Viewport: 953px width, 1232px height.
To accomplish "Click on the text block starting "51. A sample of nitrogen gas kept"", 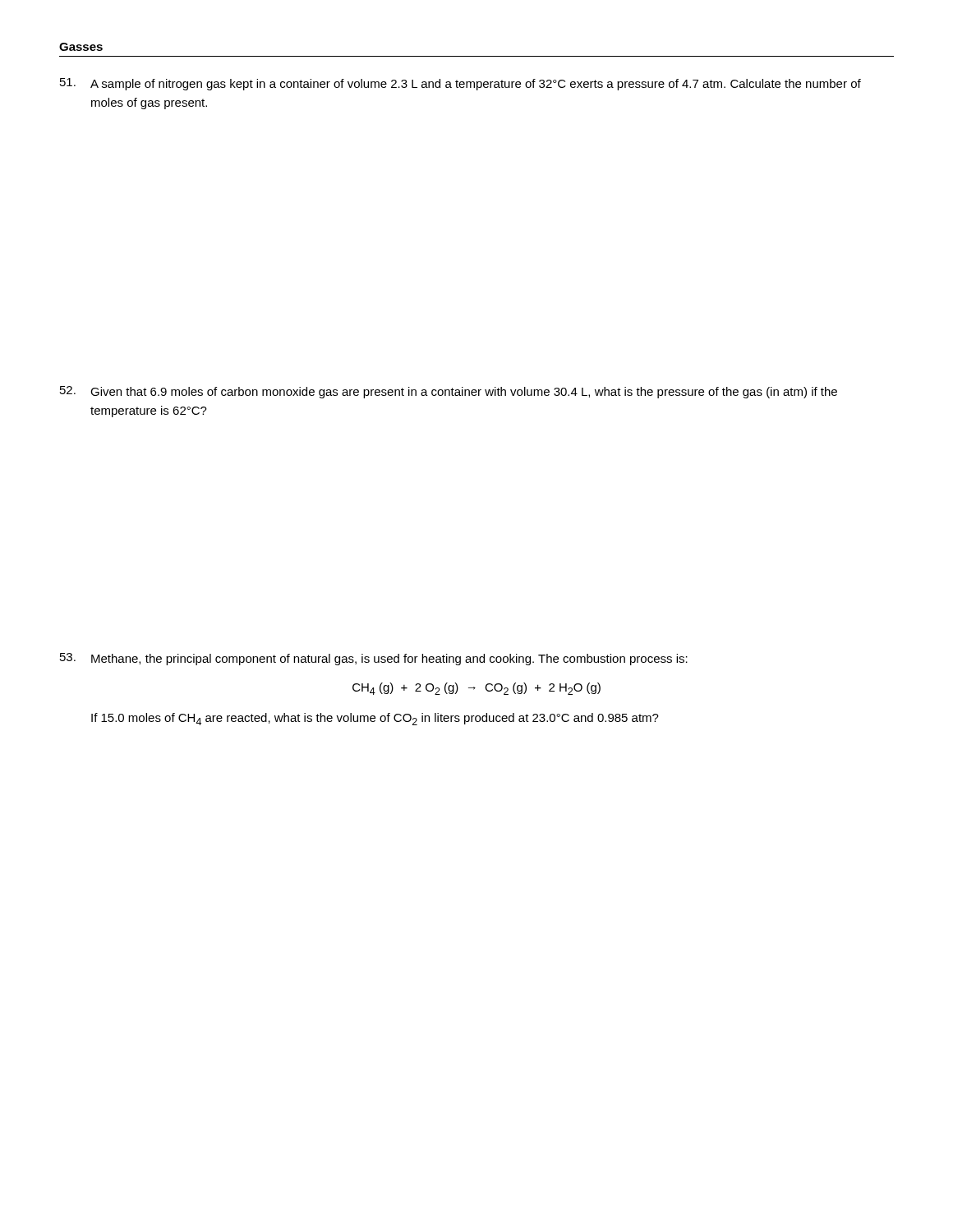I will tap(476, 93).
